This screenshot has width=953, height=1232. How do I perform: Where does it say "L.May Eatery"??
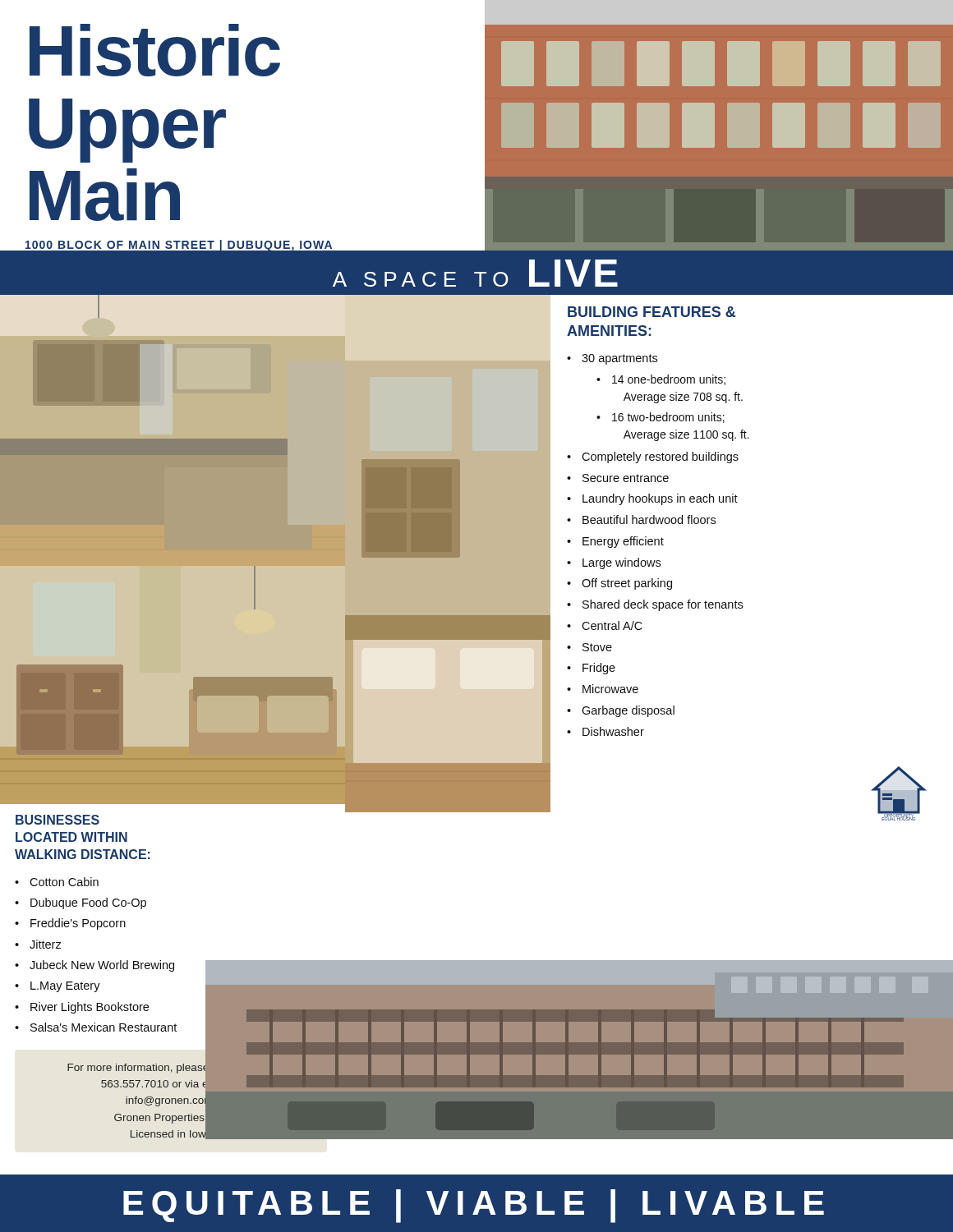pos(65,986)
